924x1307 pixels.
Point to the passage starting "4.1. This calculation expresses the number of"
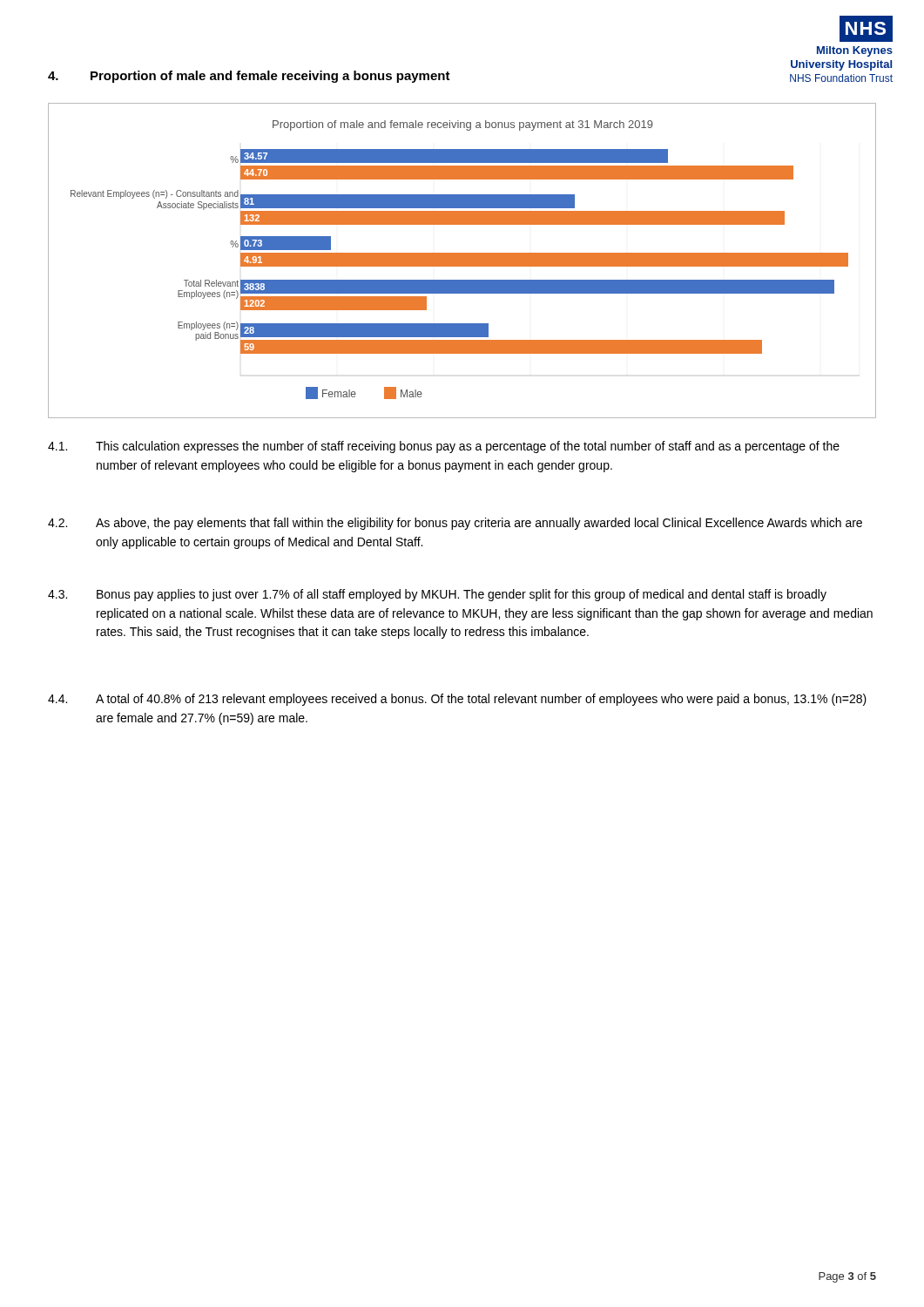tap(462, 456)
